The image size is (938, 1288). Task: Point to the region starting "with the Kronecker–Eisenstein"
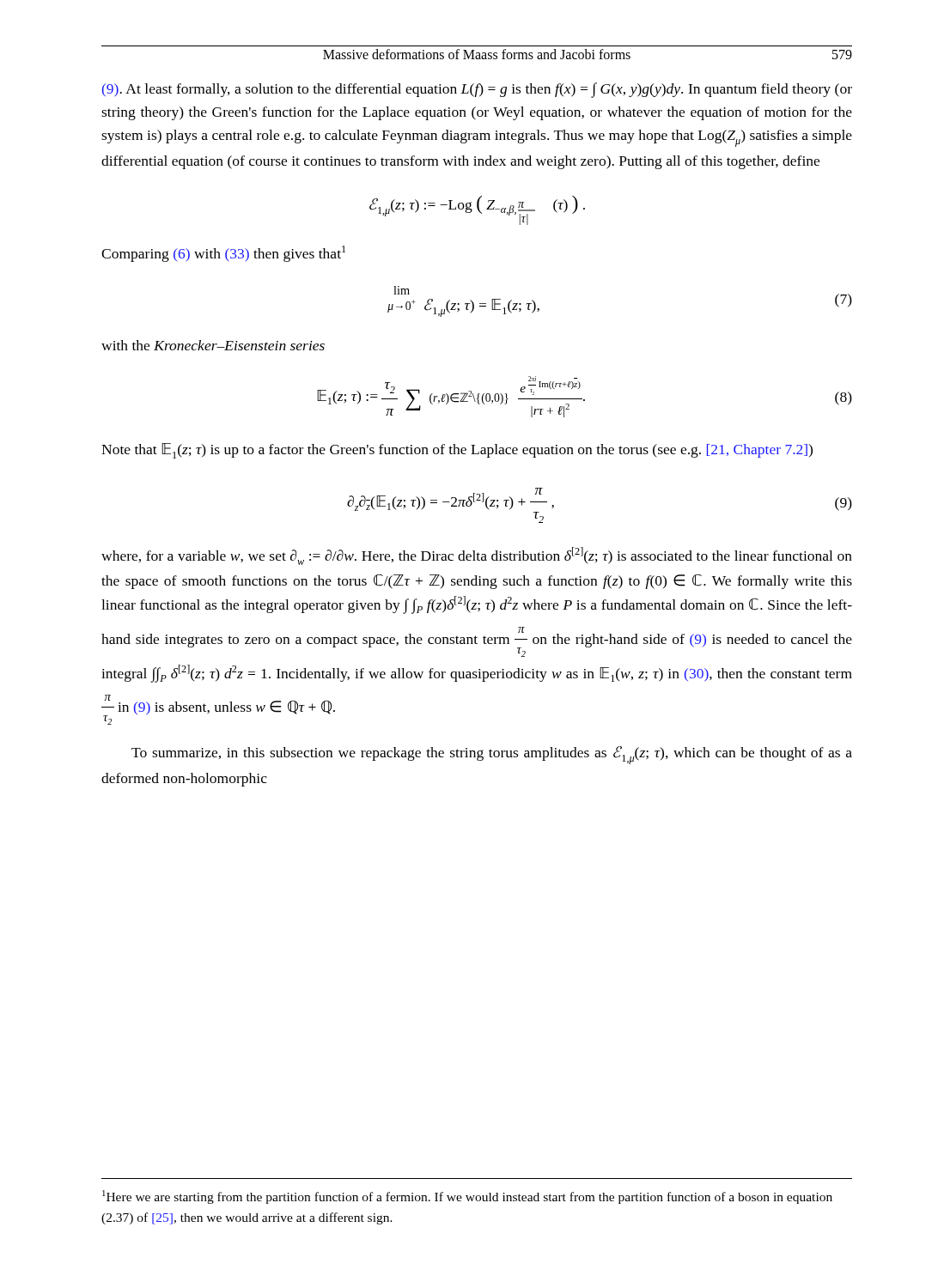point(213,345)
